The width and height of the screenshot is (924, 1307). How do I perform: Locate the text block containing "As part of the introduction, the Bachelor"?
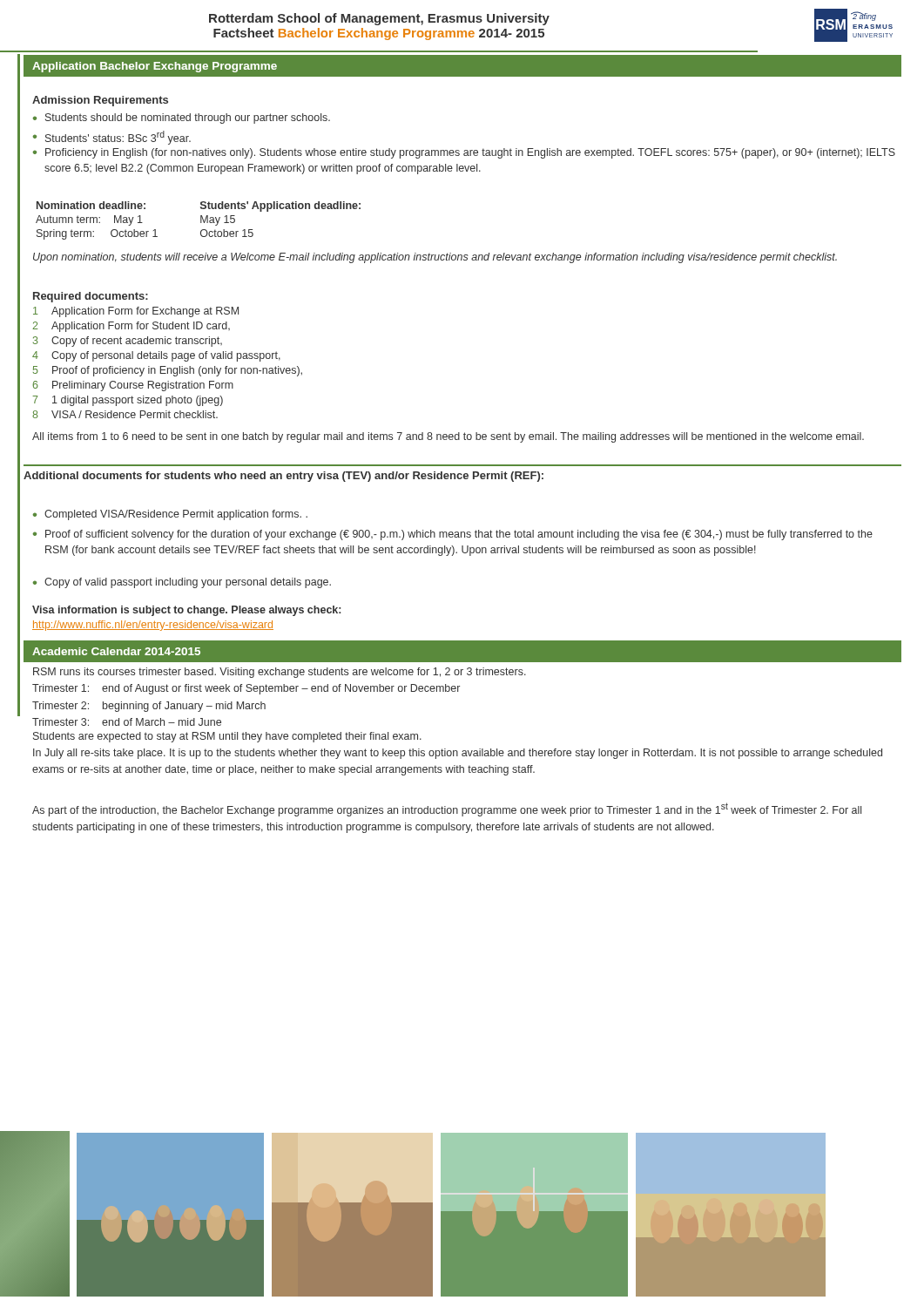pyautogui.click(x=447, y=817)
